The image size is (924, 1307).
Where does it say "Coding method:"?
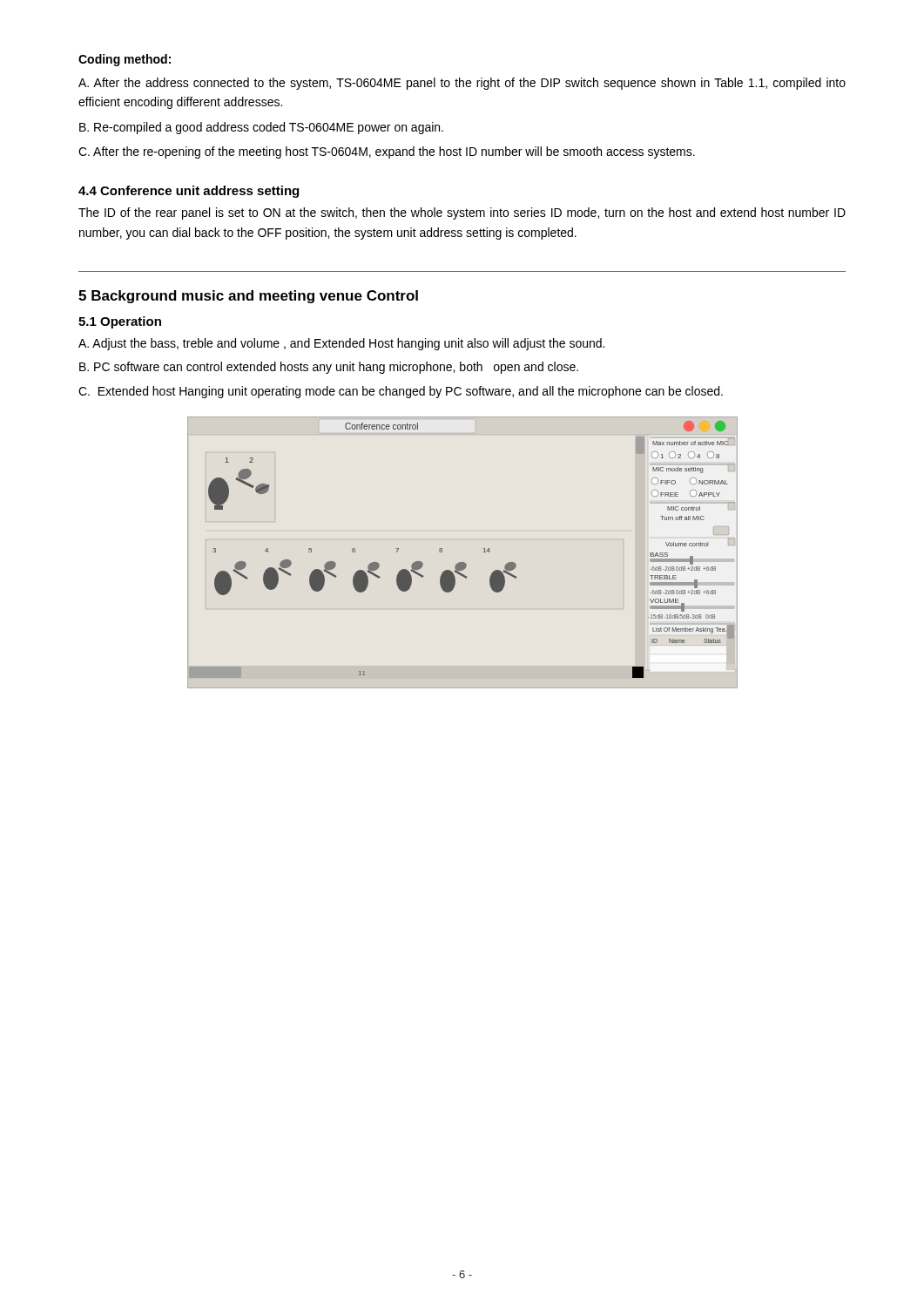tap(125, 59)
